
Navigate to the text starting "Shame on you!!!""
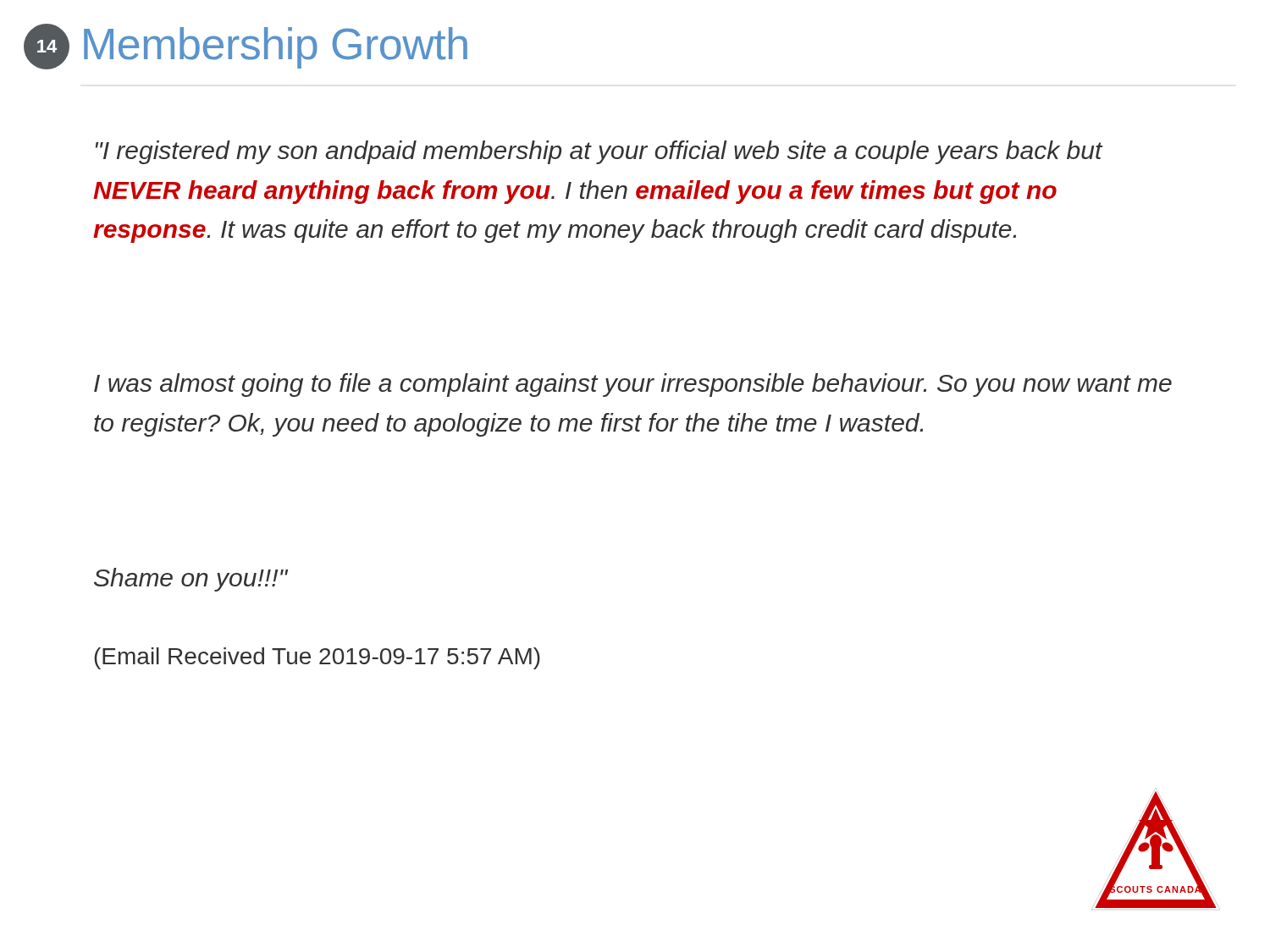point(191,580)
